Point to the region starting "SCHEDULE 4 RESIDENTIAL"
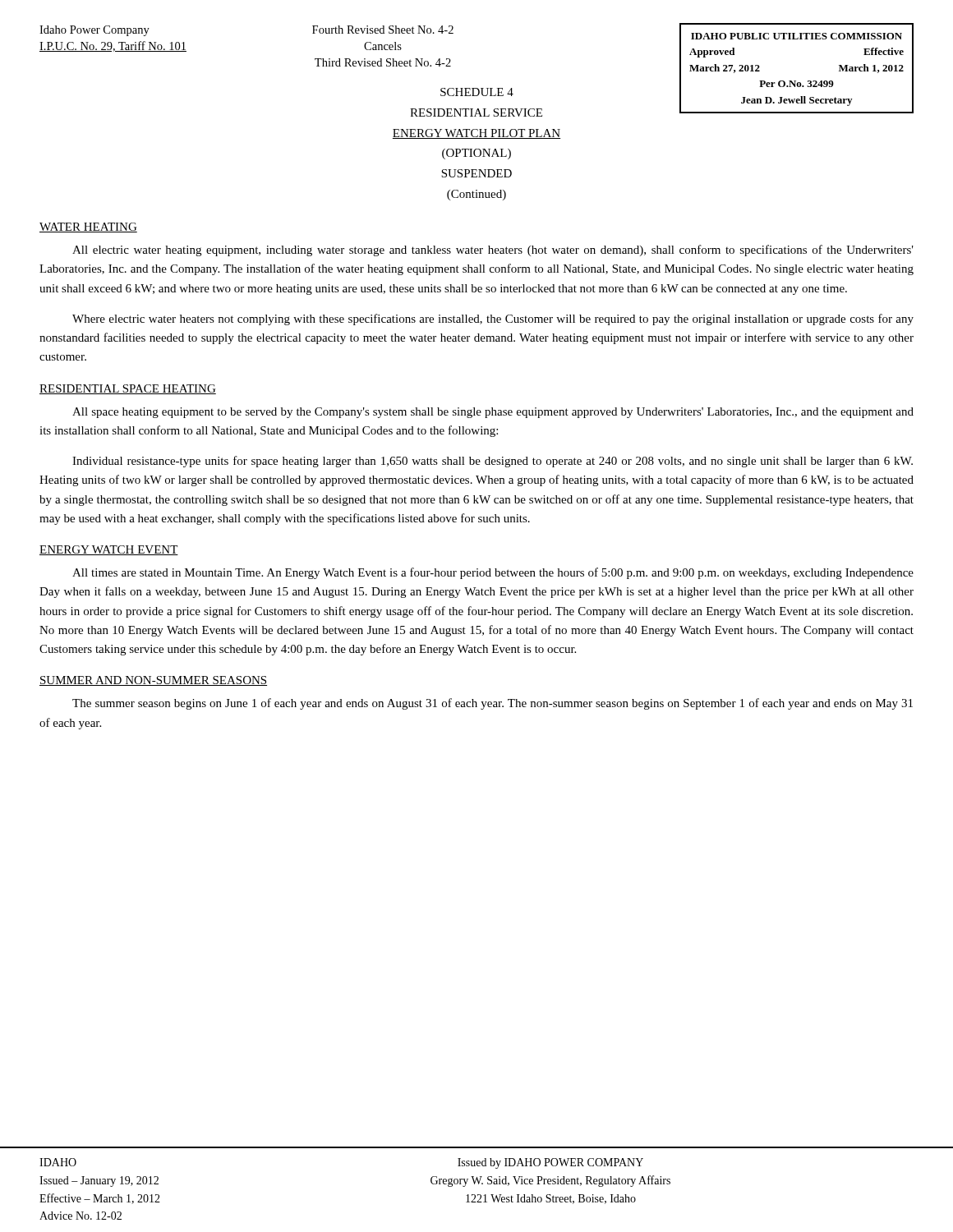This screenshot has width=953, height=1232. click(476, 143)
